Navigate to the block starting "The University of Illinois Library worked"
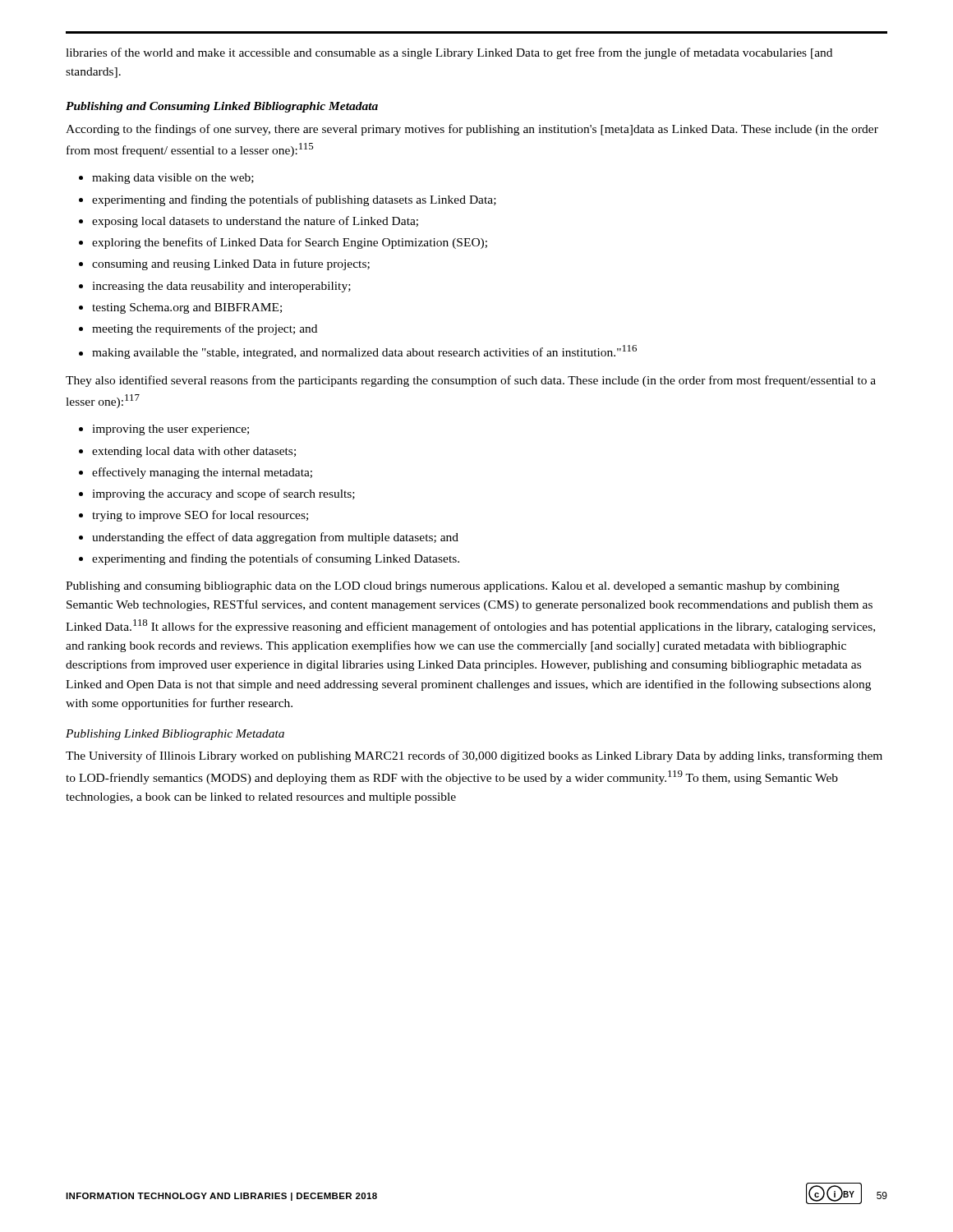Image resolution: width=953 pixels, height=1232 pixels. pyautogui.click(x=476, y=776)
